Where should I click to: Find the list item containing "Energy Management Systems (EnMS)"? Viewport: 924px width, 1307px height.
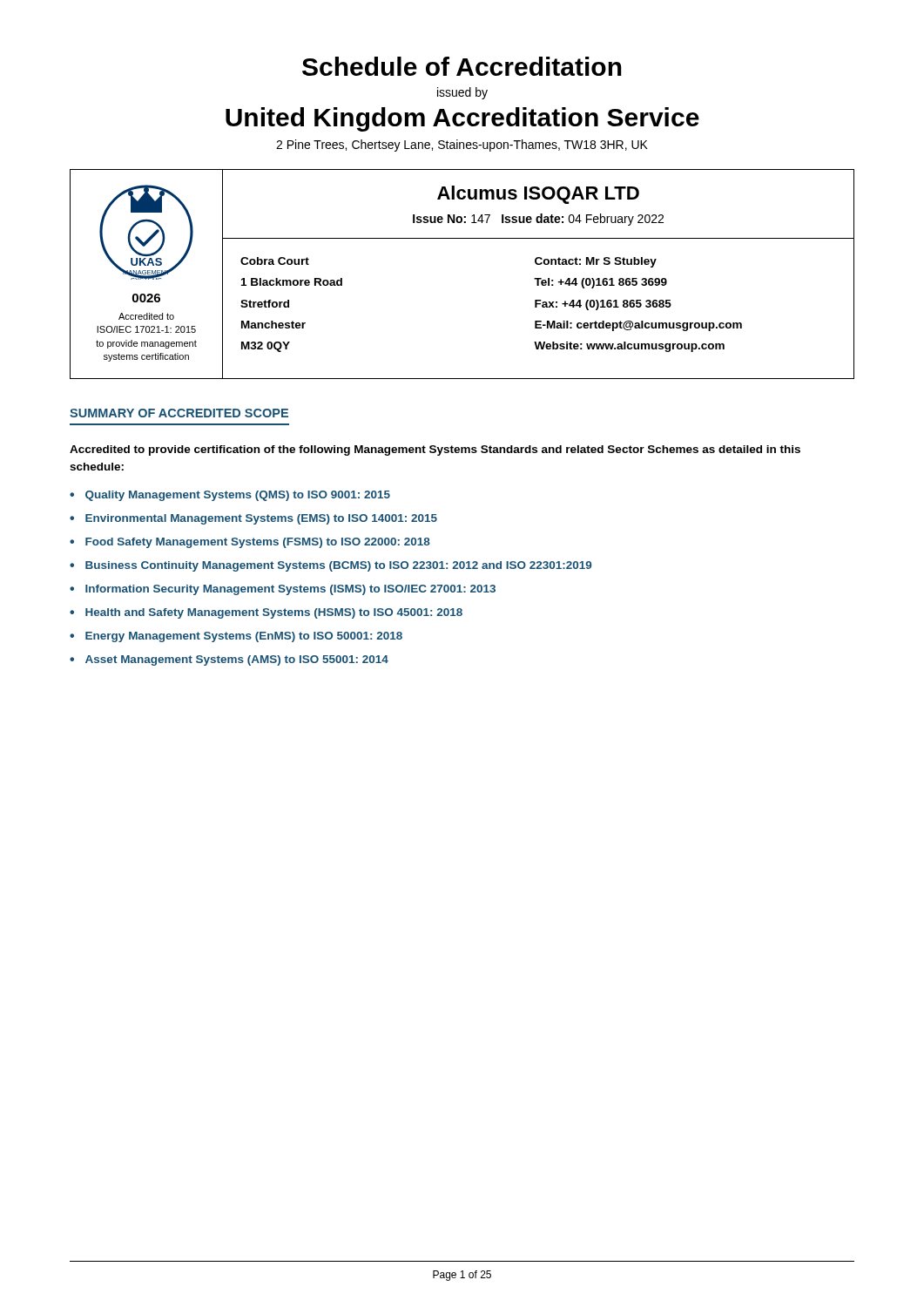click(244, 636)
